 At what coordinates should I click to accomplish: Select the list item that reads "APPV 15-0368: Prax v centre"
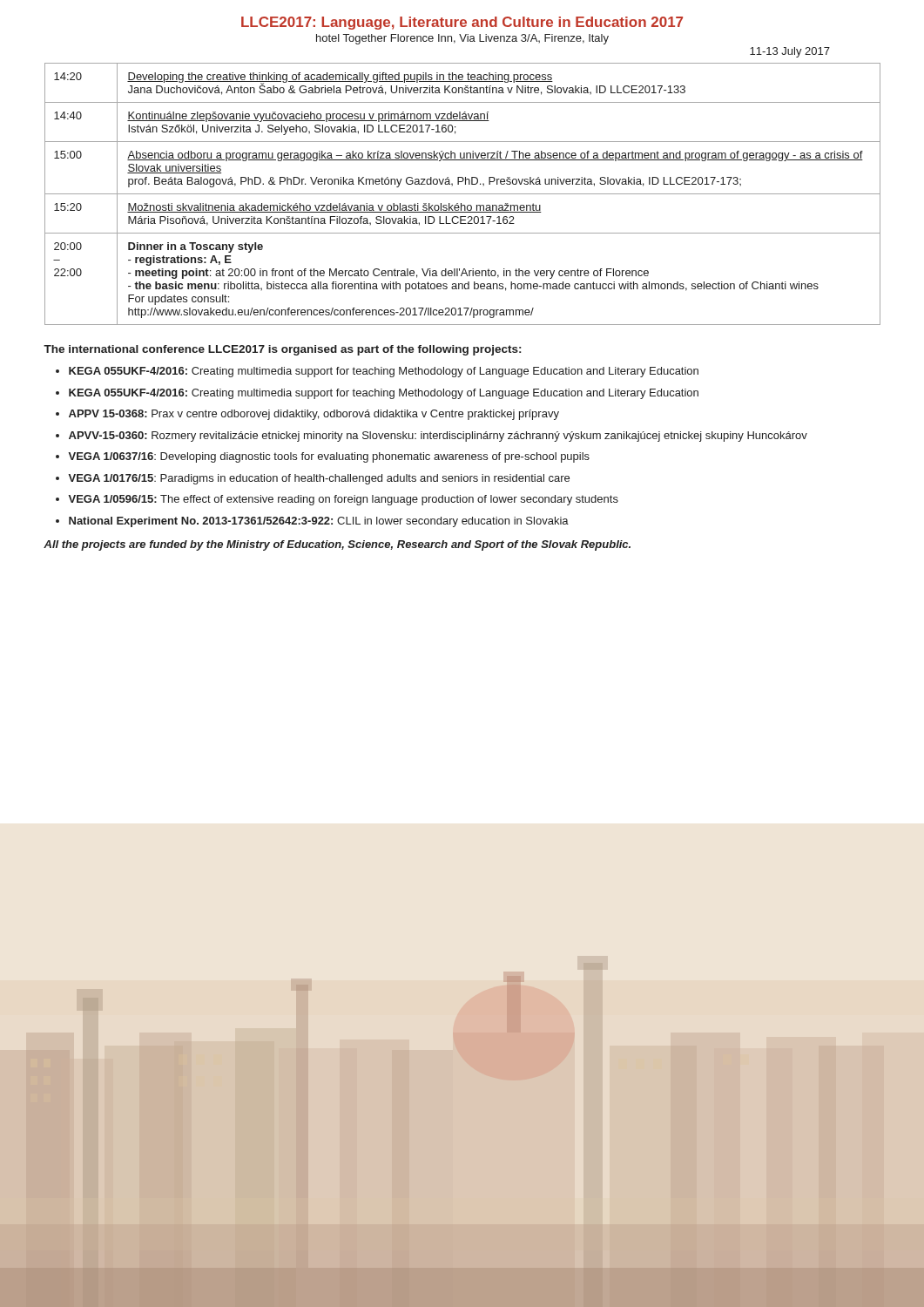[x=314, y=413]
